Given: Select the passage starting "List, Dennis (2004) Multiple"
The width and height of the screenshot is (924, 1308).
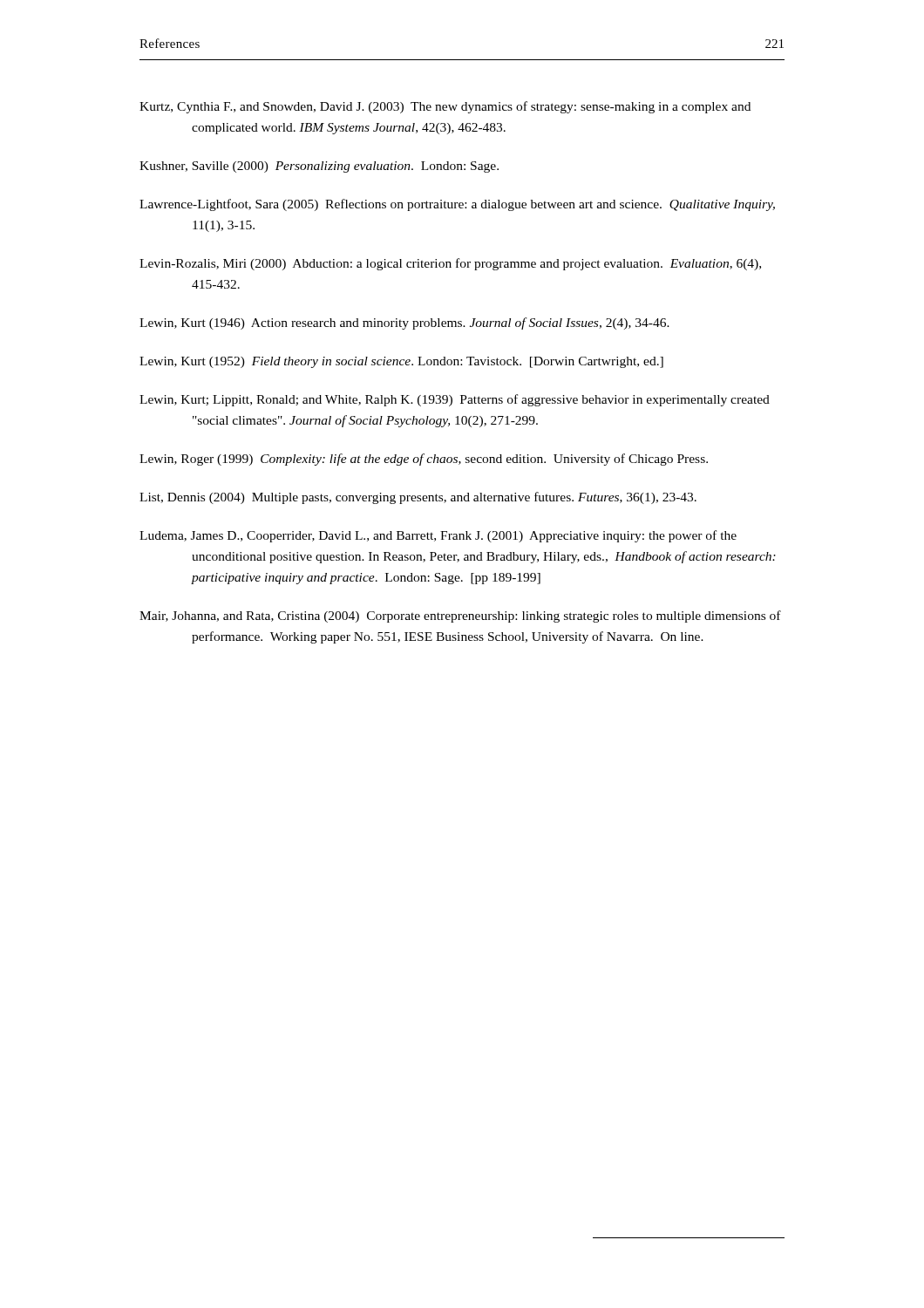Looking at the screenshot, I should click(x=462, y=497).
